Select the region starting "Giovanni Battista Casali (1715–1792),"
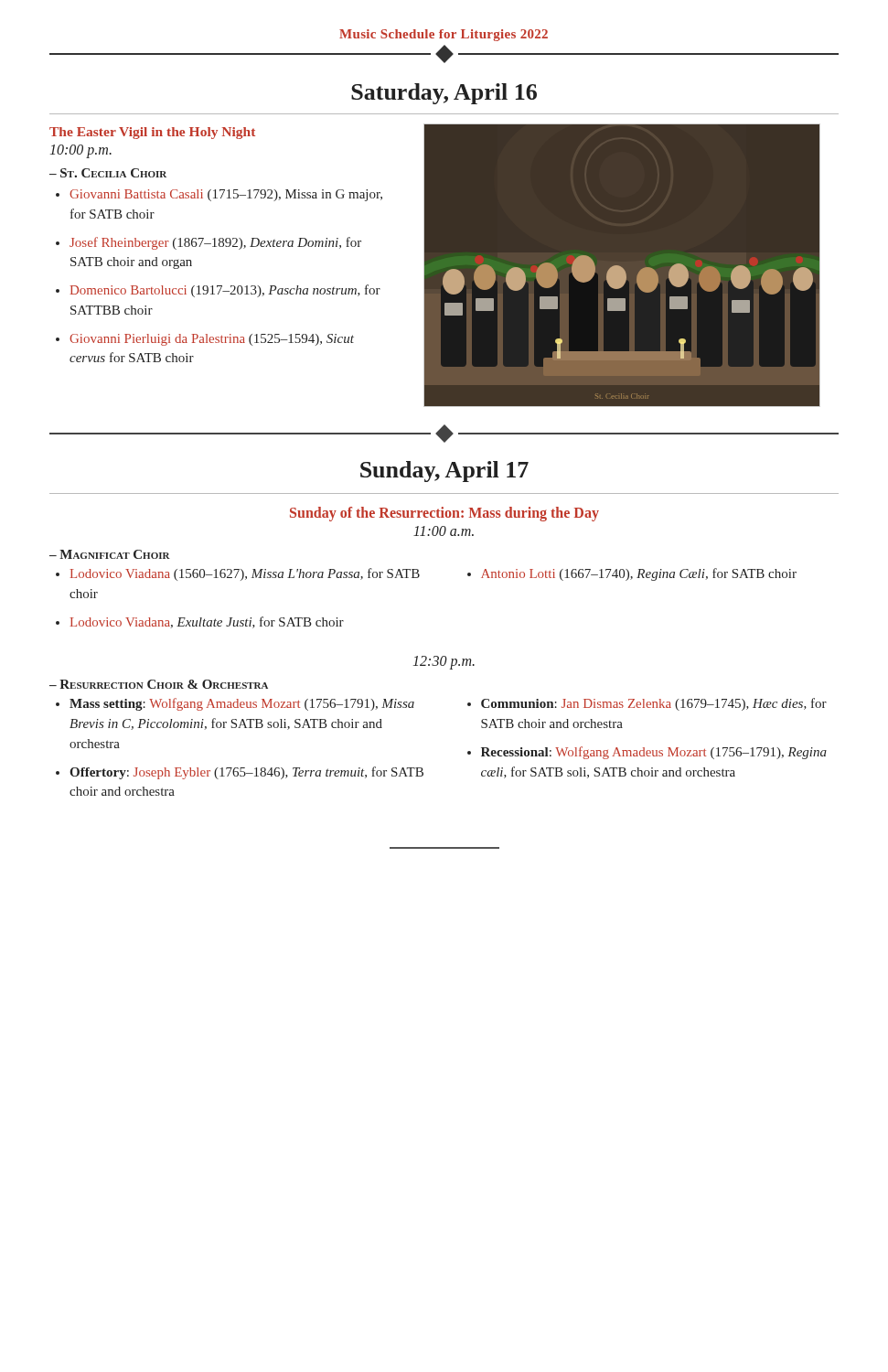 coord(226,204)
